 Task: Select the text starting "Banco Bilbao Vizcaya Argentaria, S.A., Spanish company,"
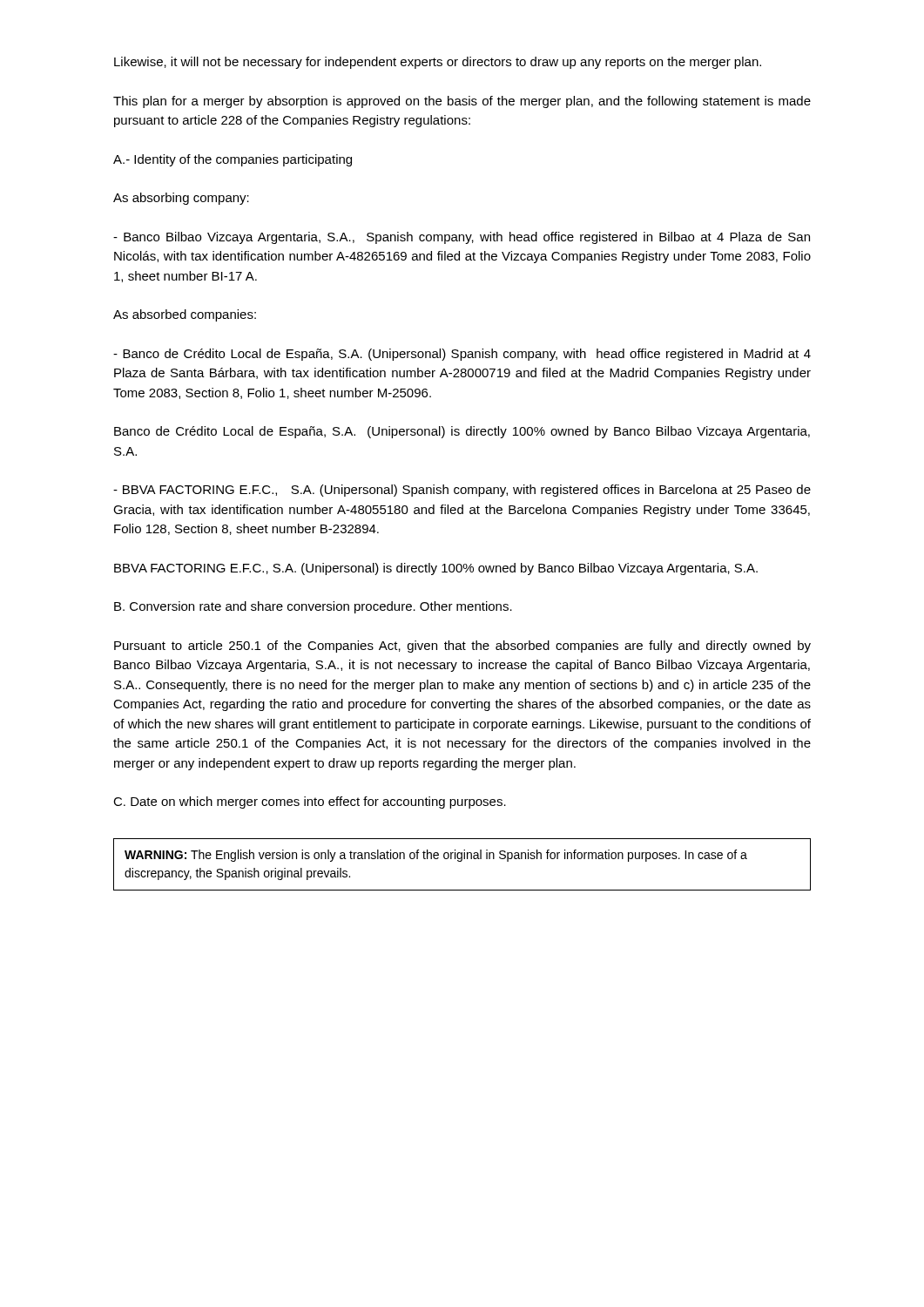click(x=462, y=256)
